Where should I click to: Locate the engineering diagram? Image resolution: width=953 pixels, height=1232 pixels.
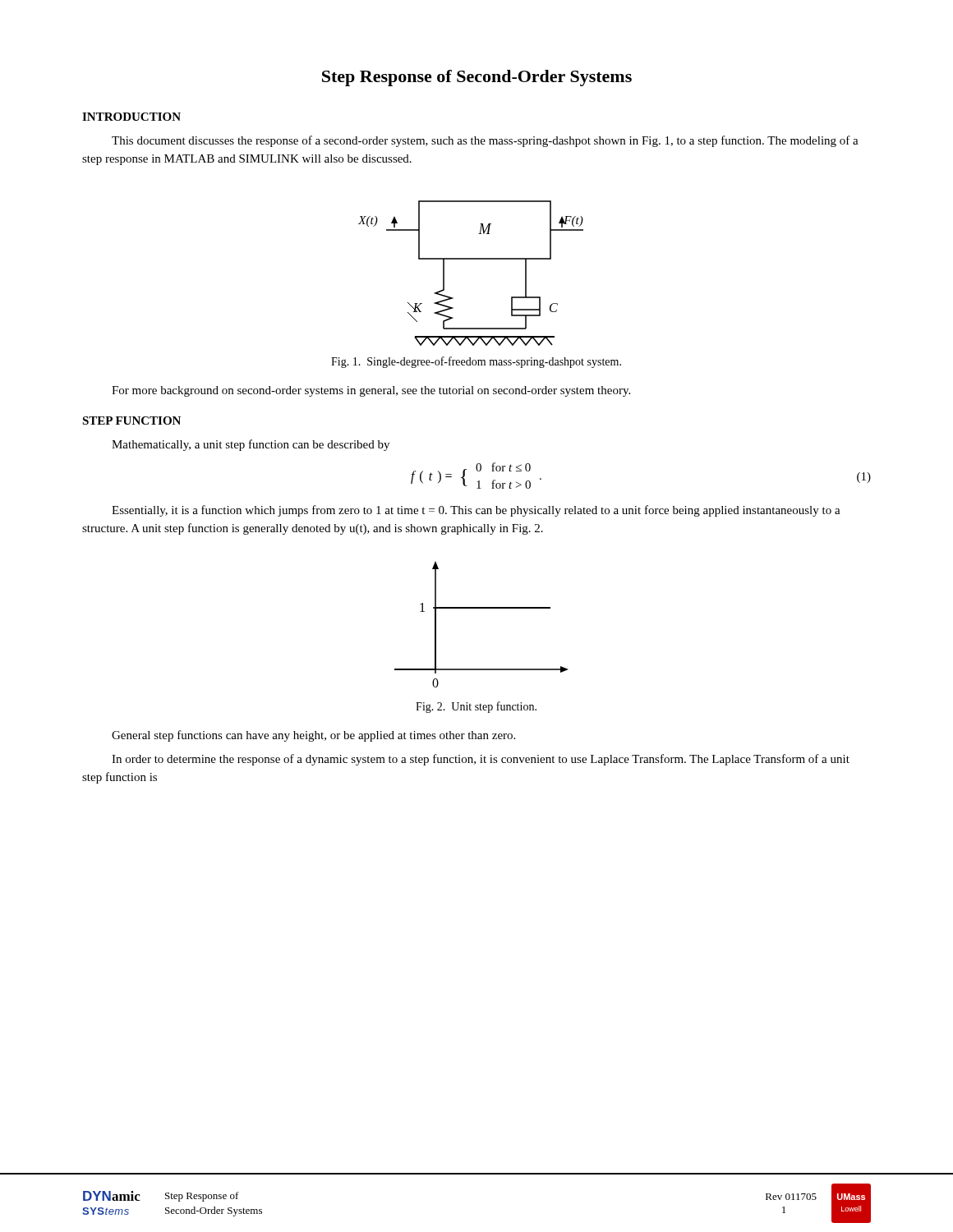[x=476, y=268]
